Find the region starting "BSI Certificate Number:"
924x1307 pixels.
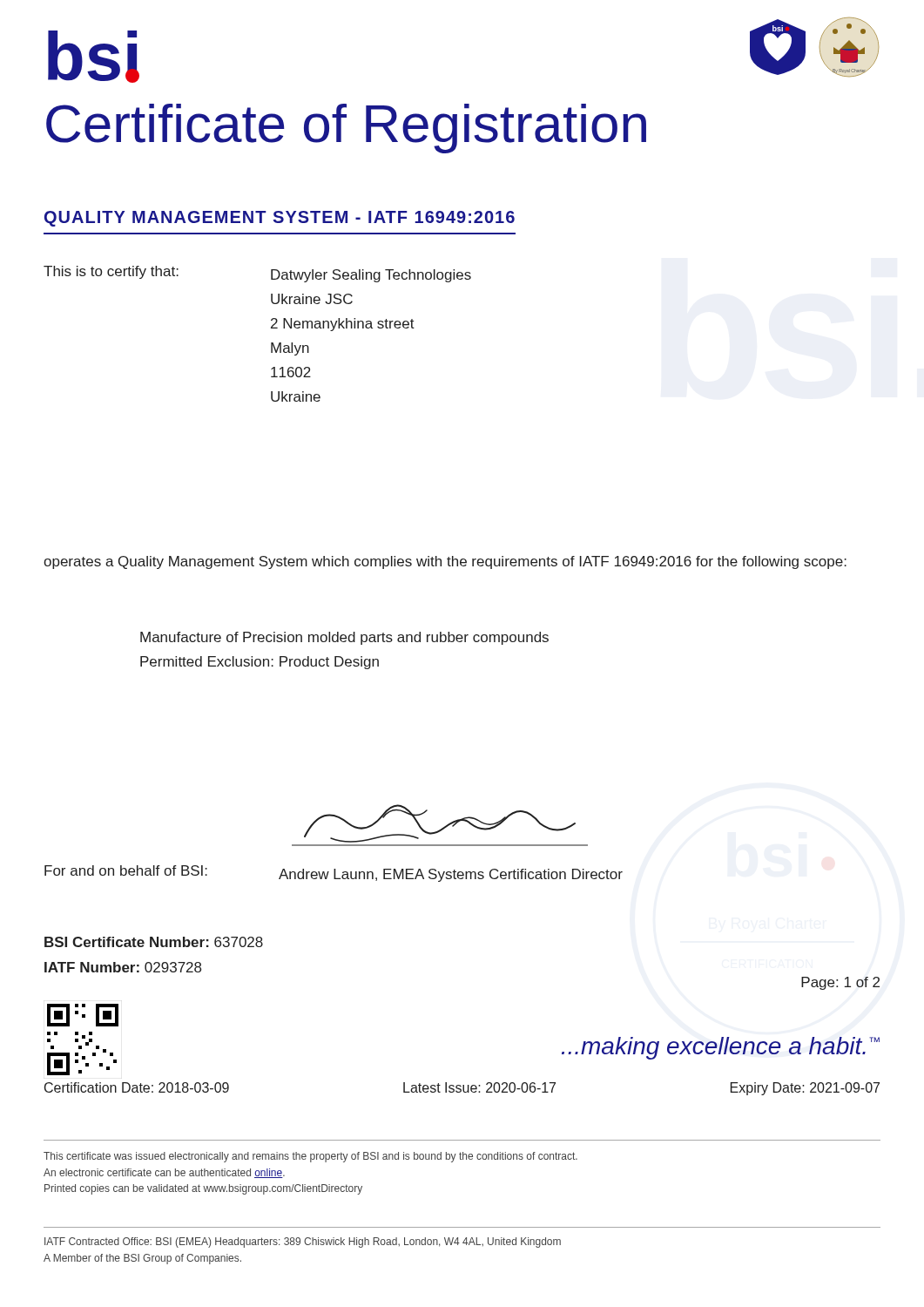[x=153, y=955]
